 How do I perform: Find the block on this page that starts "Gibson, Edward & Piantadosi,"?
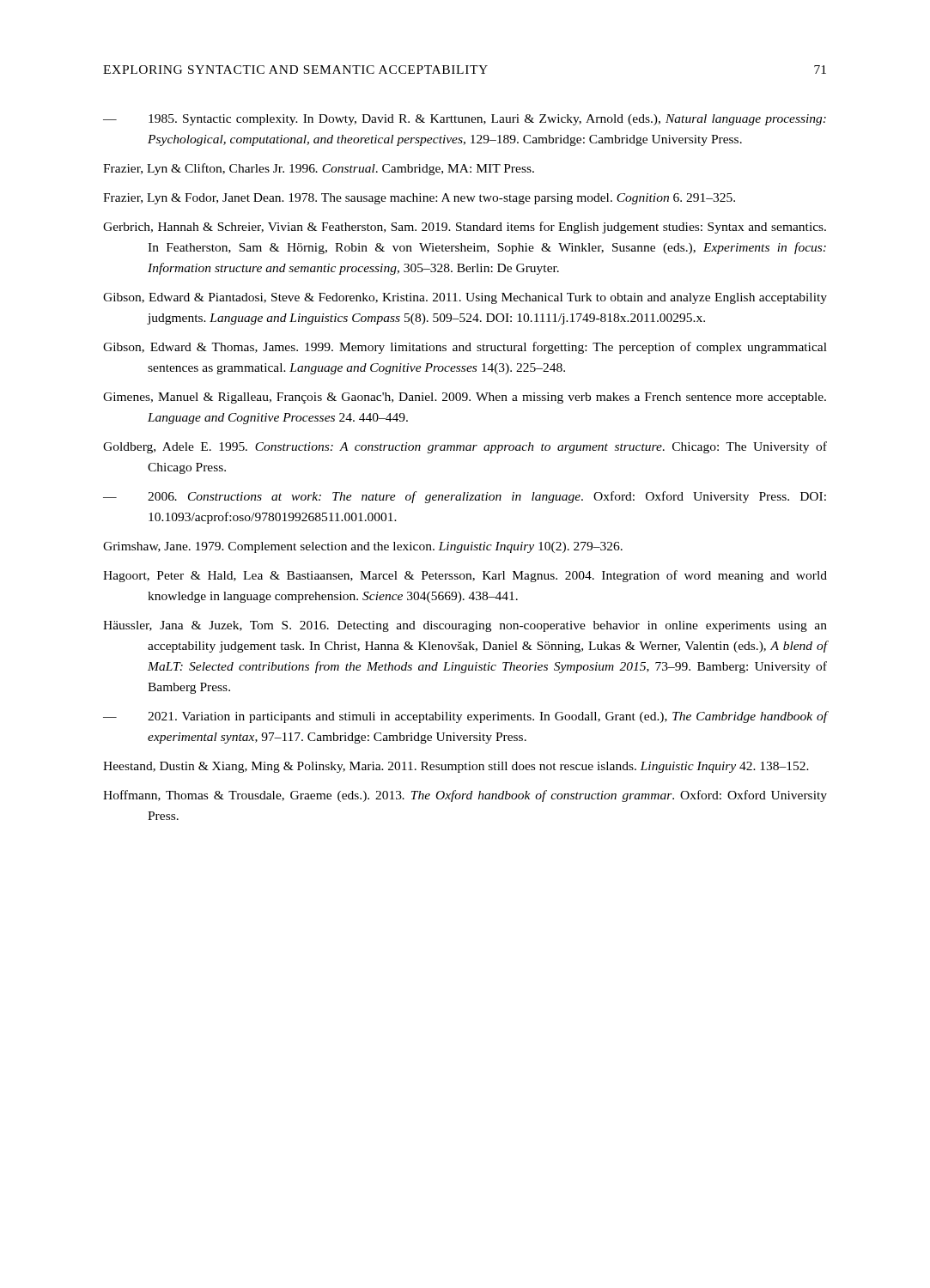click(x=465, y=307)
